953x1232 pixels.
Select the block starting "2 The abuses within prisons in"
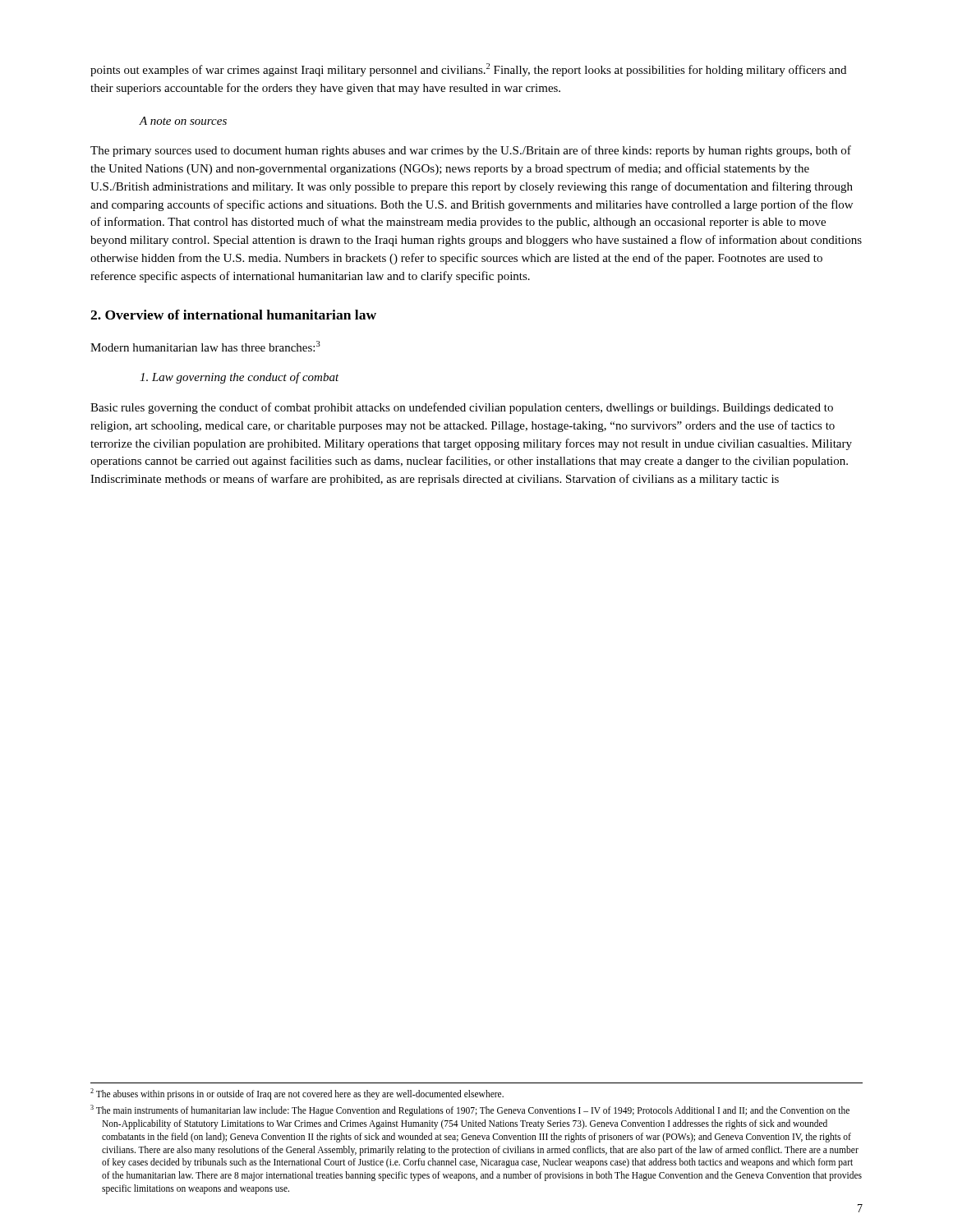pyautogui.click(x=476, y=1142)
